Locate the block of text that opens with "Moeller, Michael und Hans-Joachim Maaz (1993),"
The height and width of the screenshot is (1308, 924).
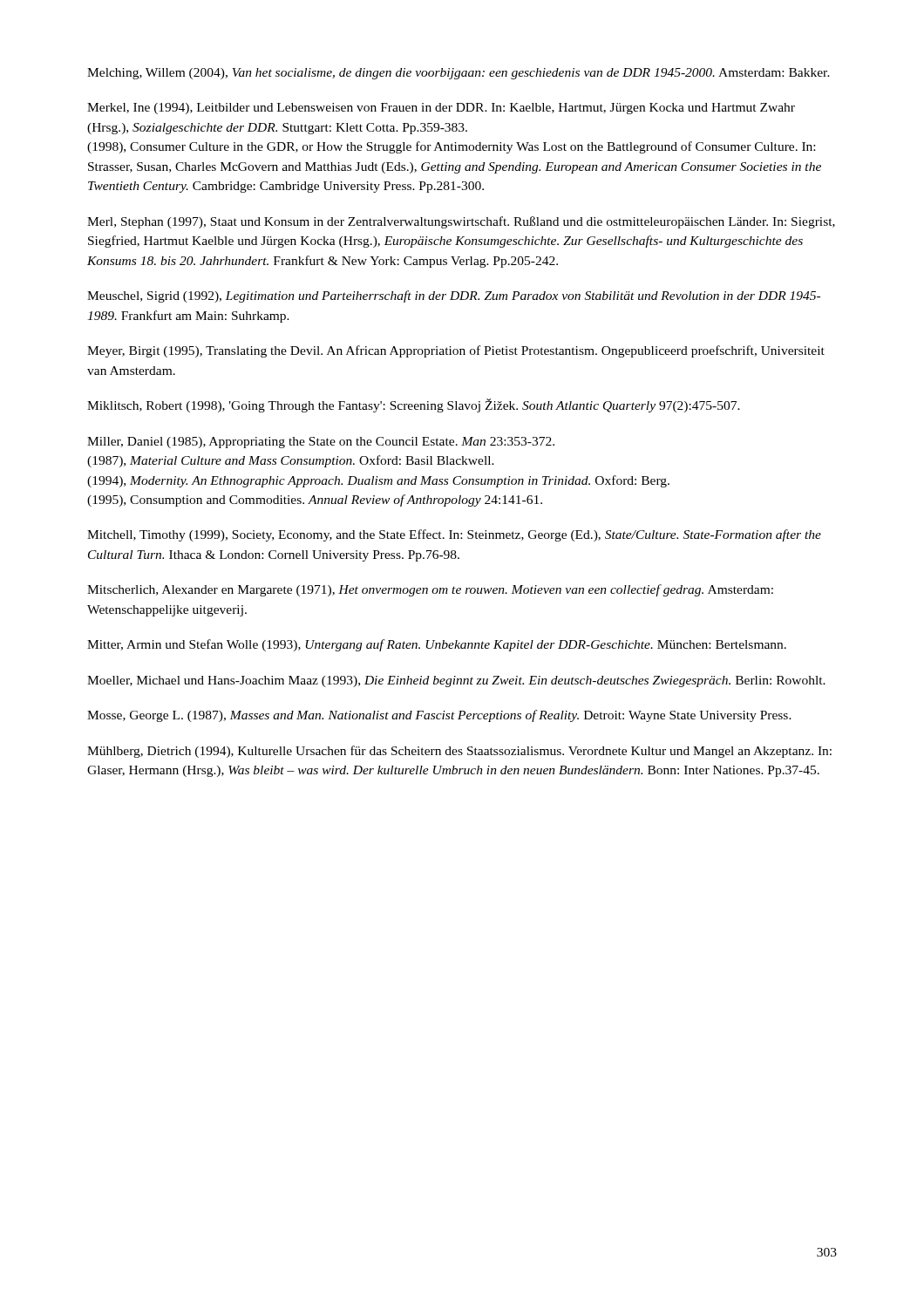pos(457,680)
